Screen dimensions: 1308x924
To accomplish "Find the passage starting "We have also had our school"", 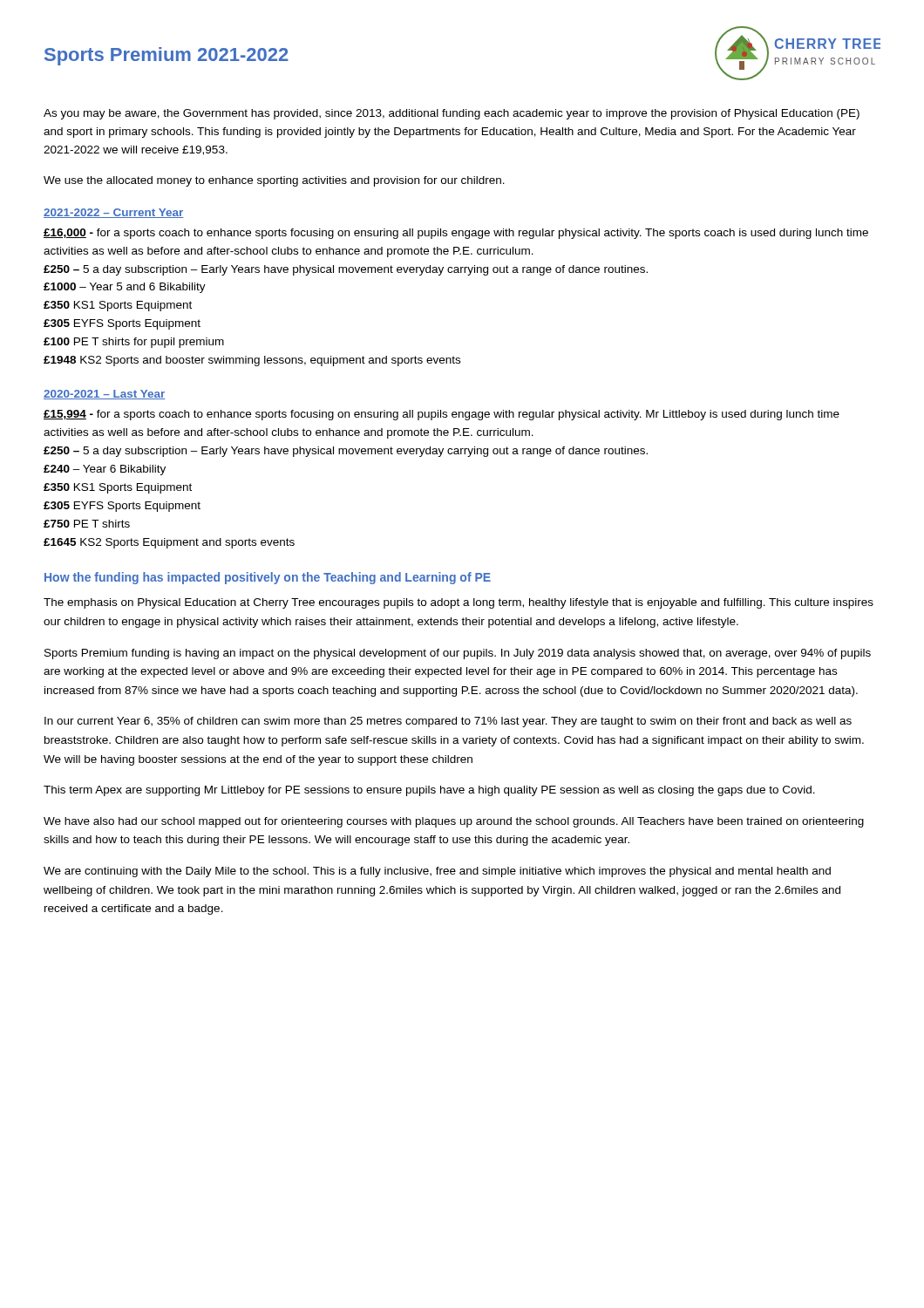I will coord(454,830).
